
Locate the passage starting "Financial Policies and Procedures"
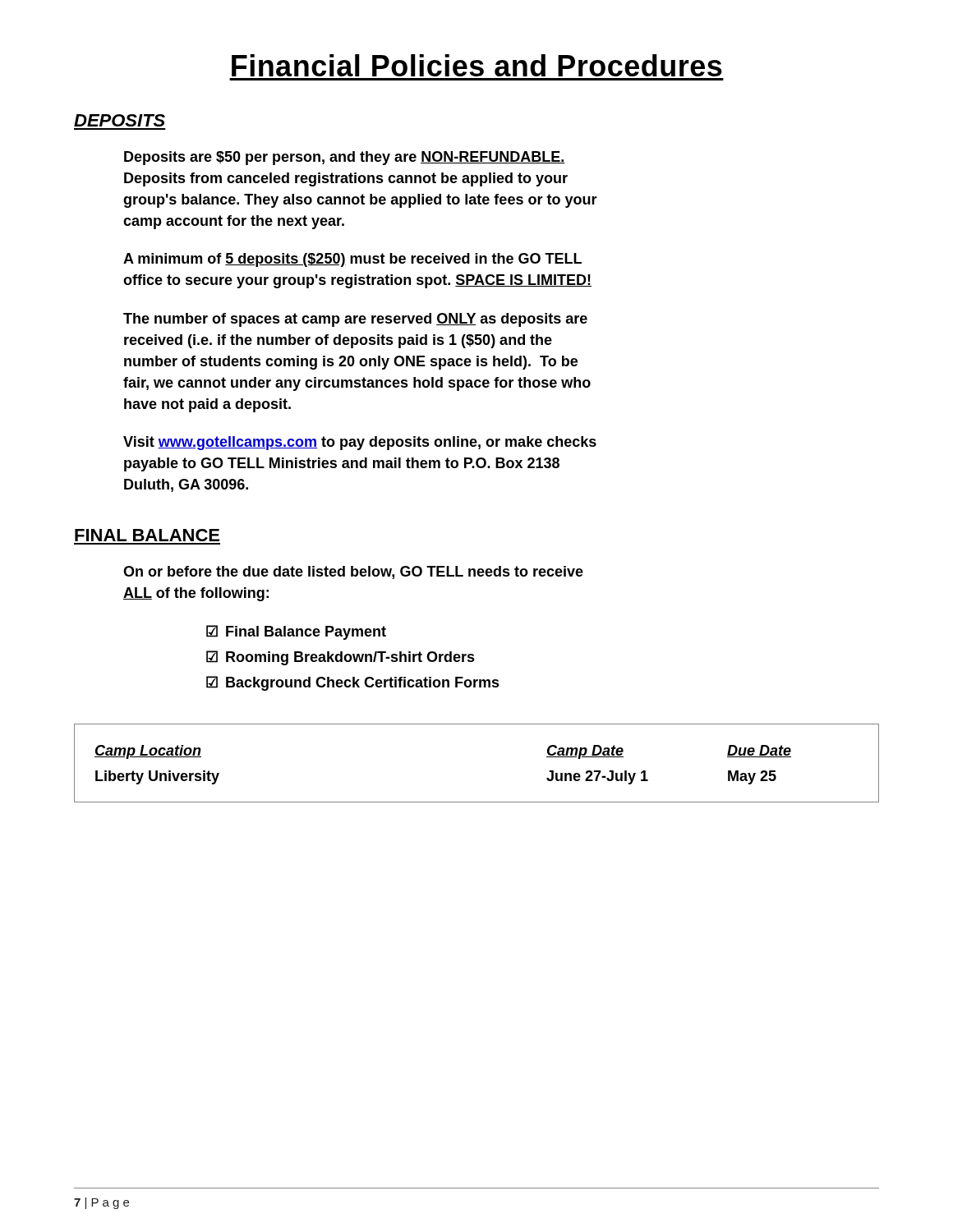click(476, 66)
